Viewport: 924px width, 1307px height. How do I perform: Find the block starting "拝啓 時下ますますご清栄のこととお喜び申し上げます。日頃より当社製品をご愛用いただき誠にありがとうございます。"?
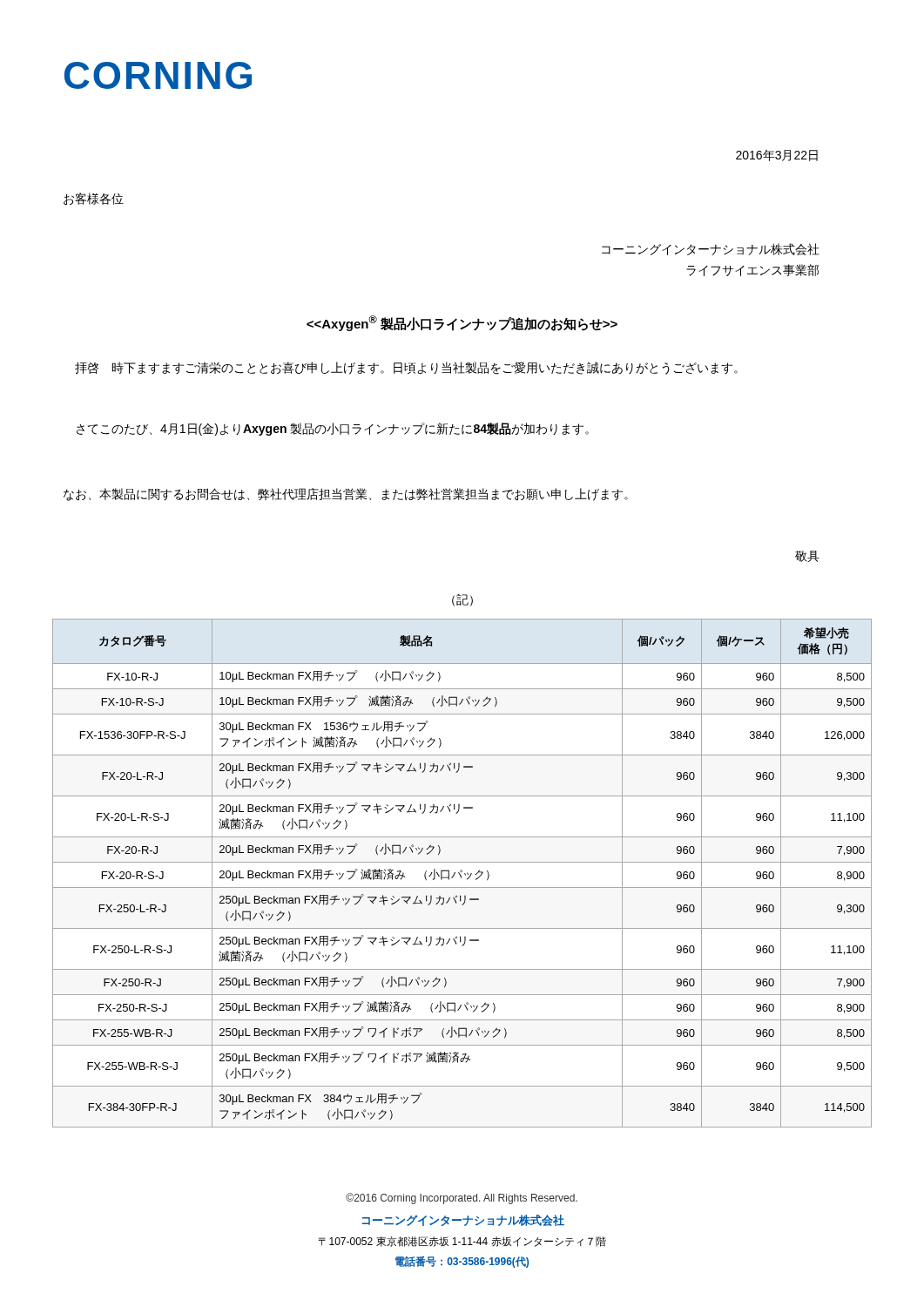tap(404, 368)
